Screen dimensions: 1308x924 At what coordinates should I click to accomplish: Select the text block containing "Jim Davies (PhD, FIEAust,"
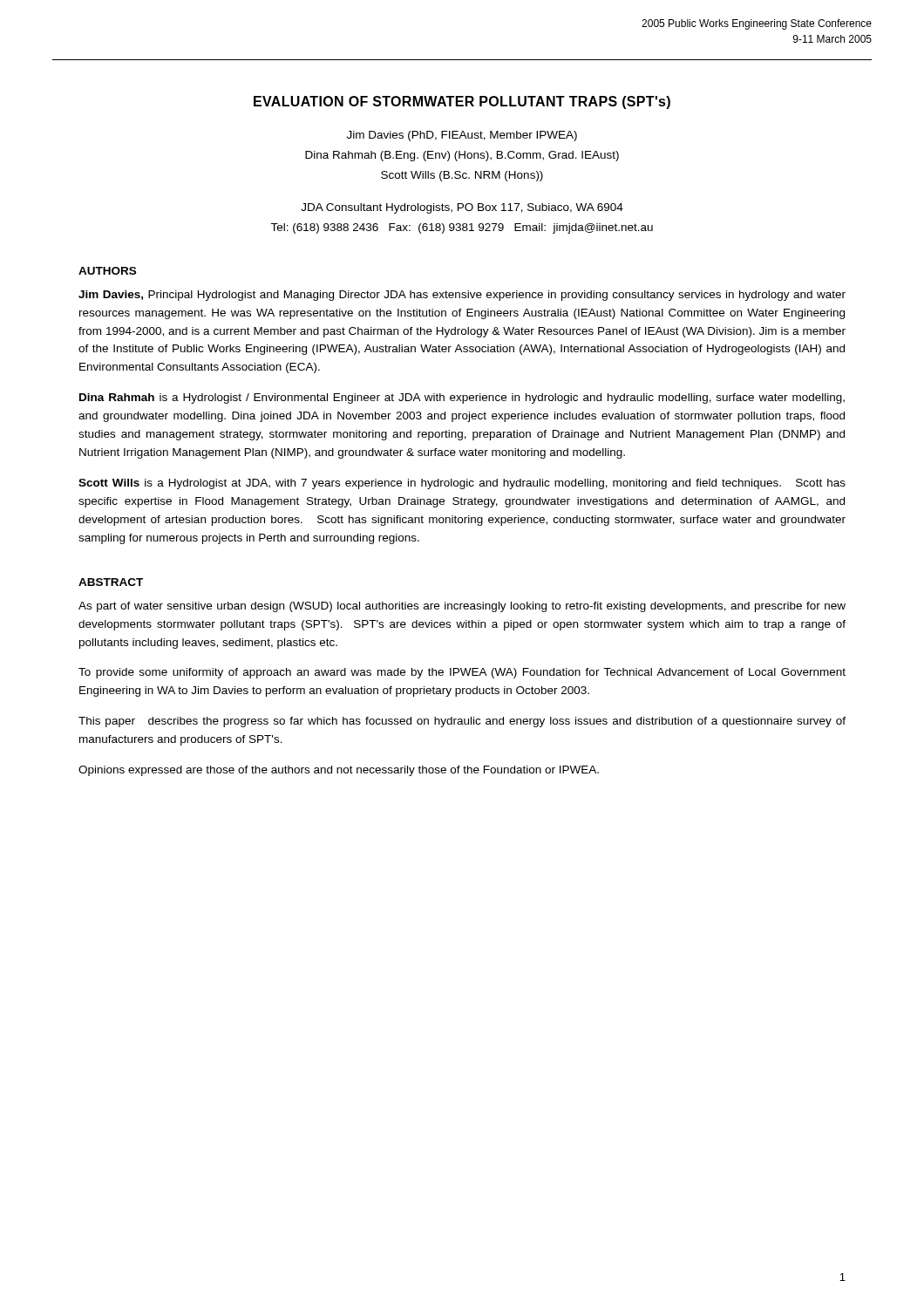[x=462, y=155]
